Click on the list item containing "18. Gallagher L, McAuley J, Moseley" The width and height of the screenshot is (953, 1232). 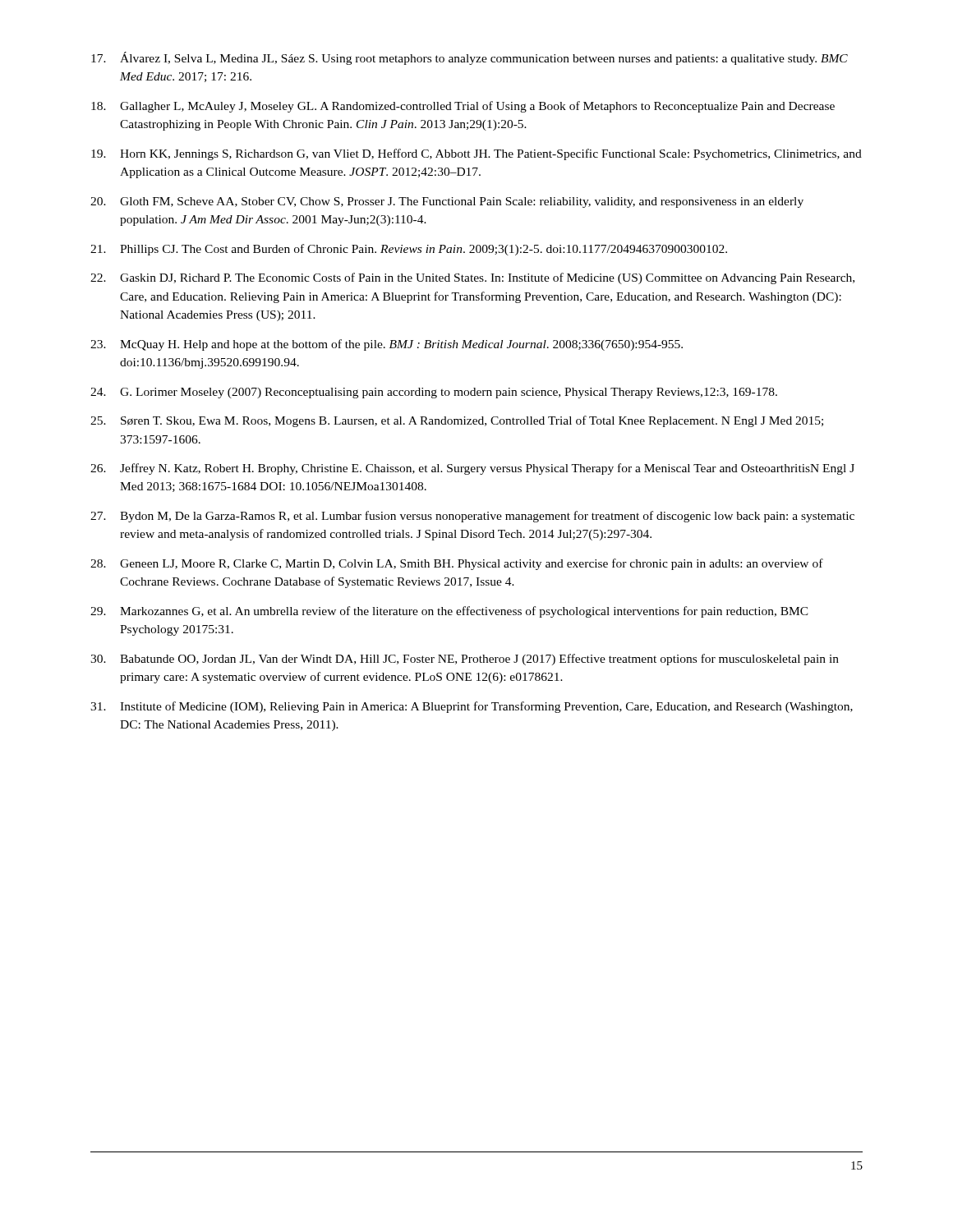click(x=476, y=115)
